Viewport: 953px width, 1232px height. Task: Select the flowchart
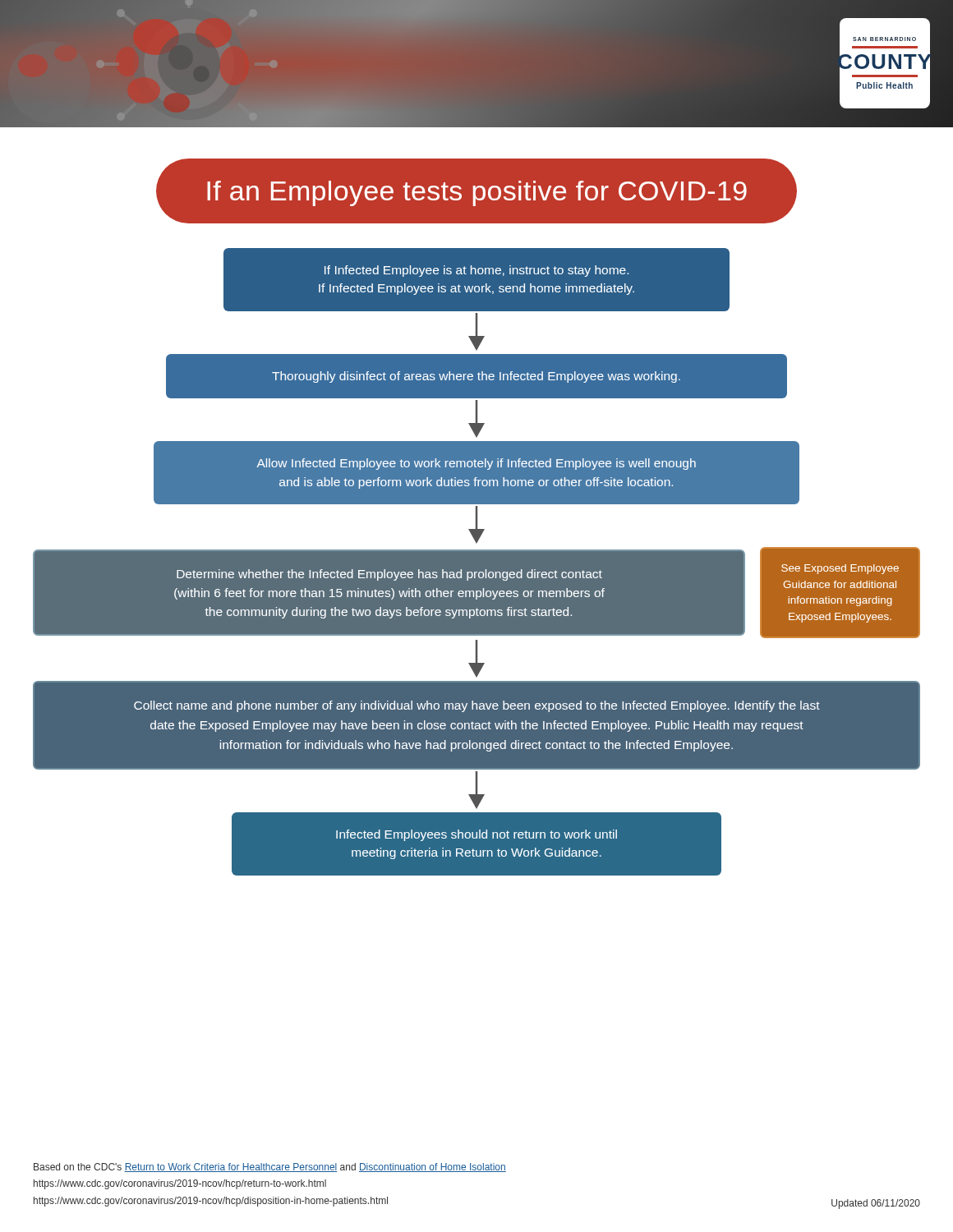coord(476,562)
